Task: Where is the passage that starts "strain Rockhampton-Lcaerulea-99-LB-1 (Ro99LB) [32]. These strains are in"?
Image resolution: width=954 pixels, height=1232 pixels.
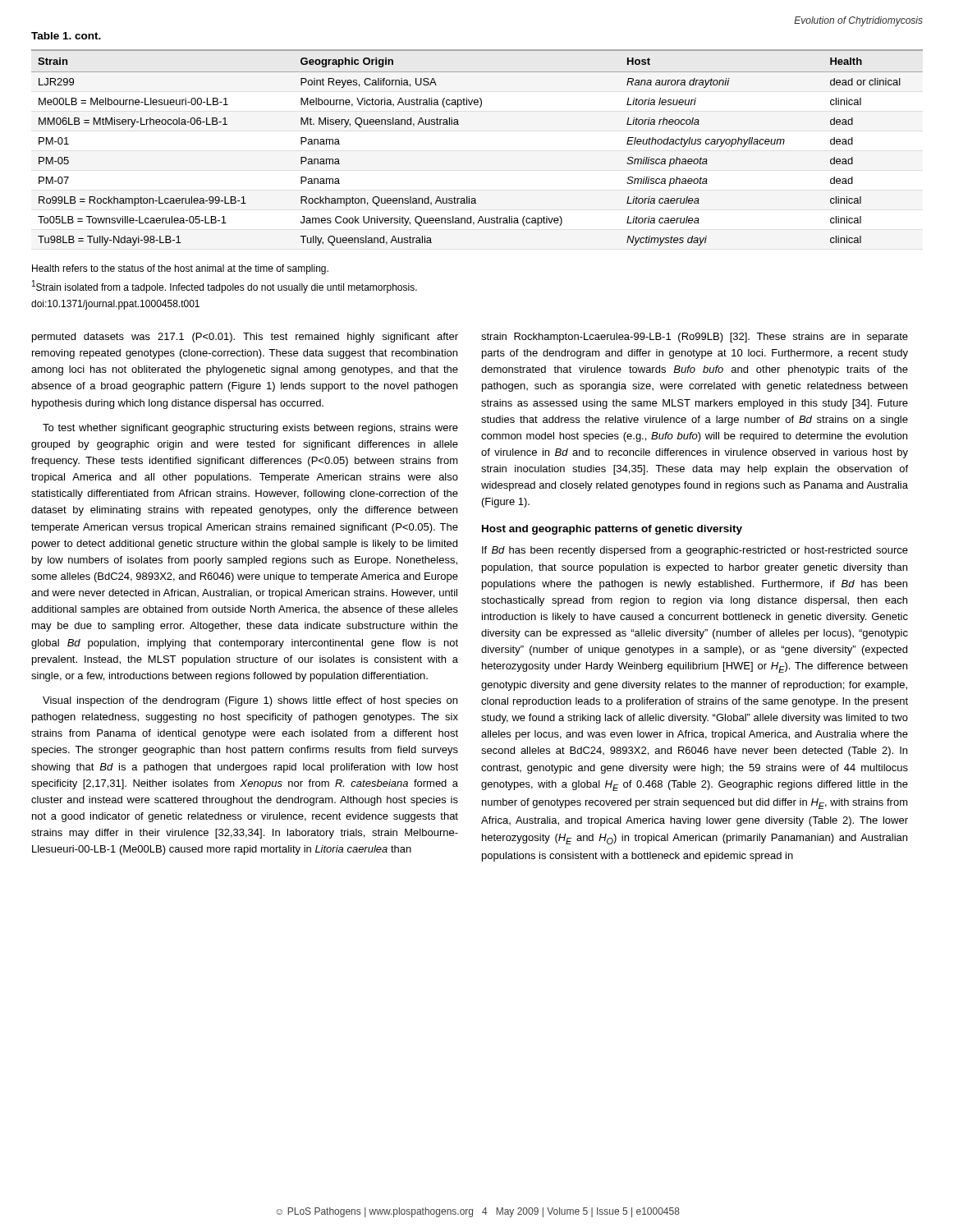Action: pos(695,420)
